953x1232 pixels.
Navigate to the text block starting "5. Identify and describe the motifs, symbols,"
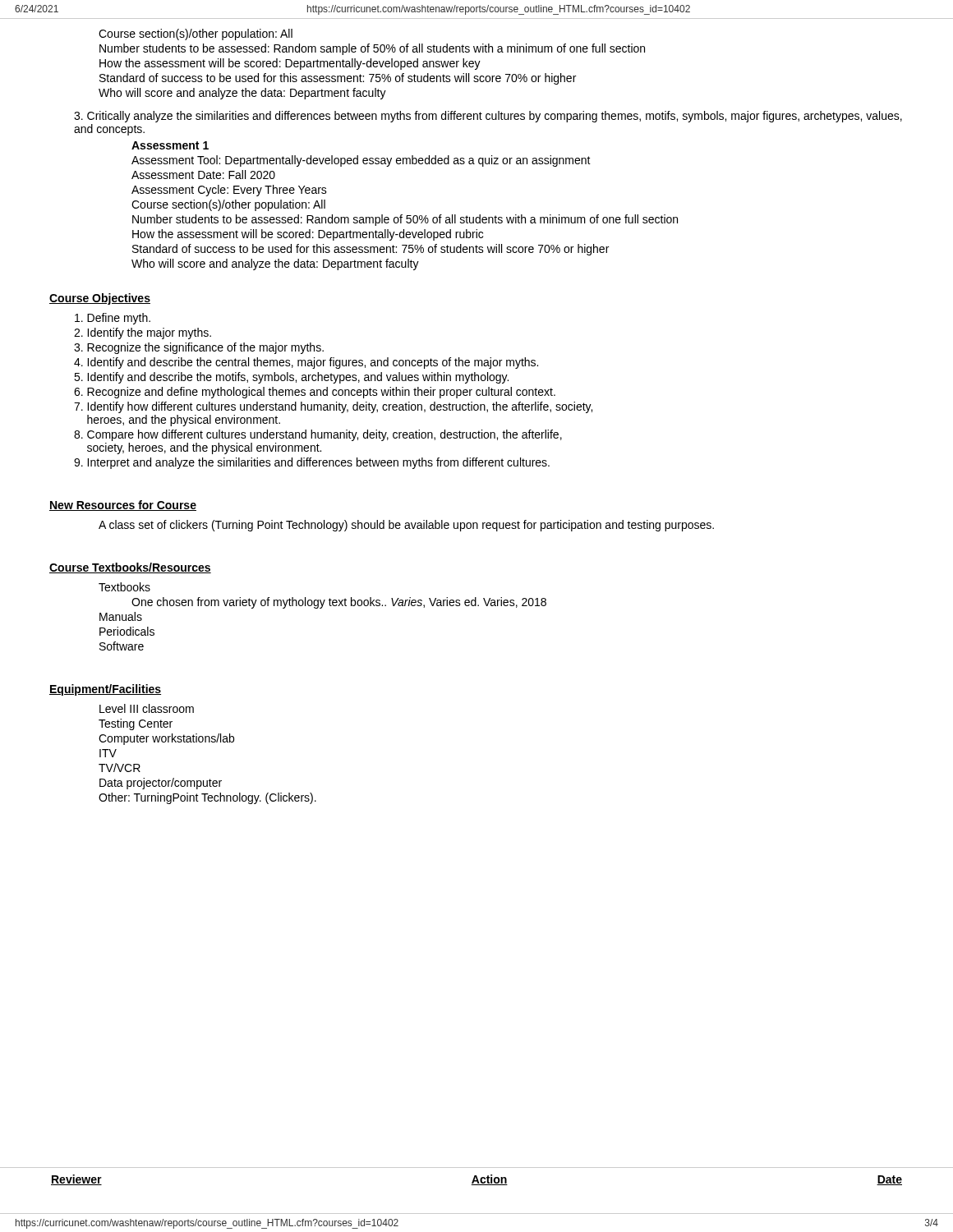pos(292,377)
